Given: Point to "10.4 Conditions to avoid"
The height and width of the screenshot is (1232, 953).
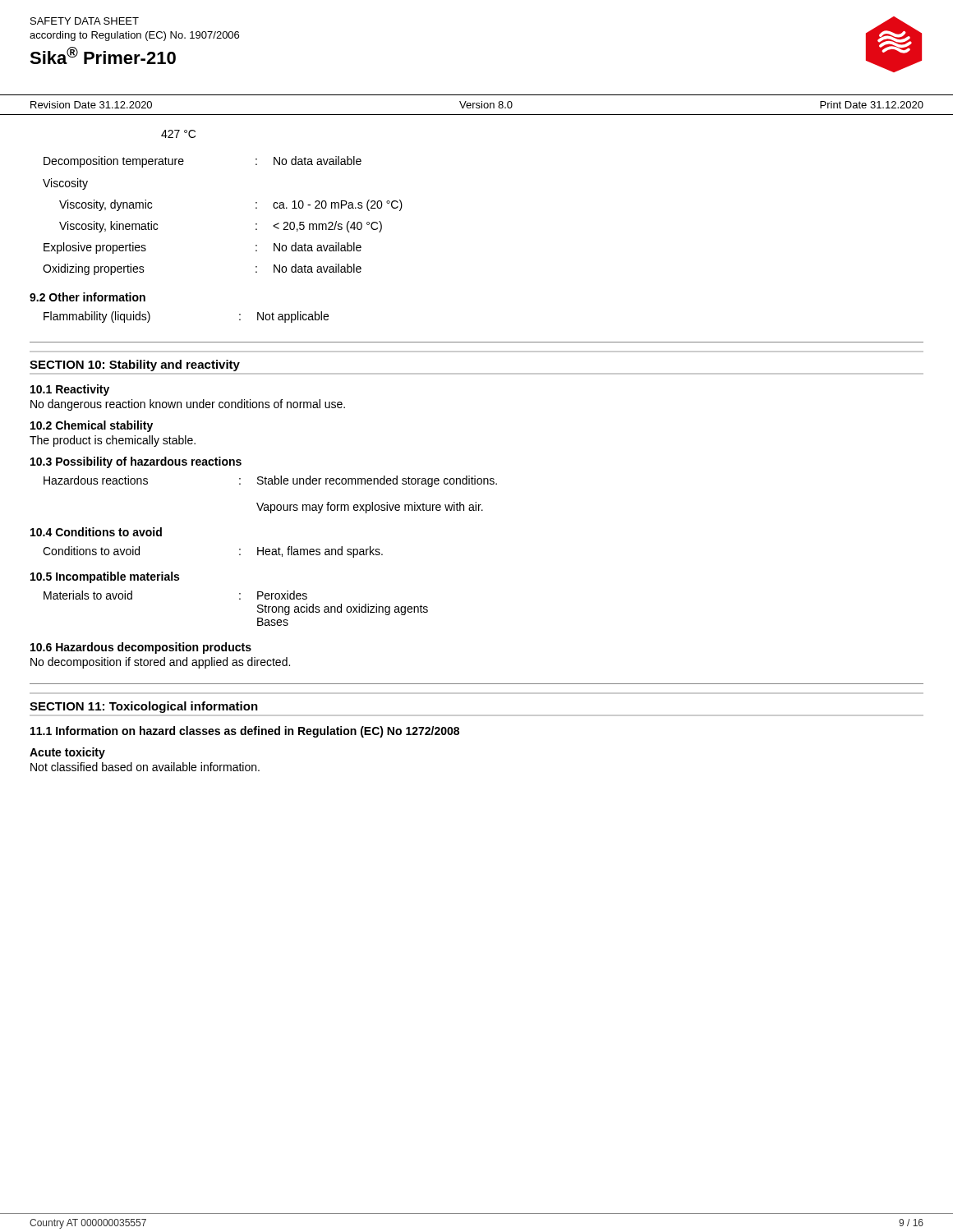Looking at the screenshot, I should tap(96, 532).
